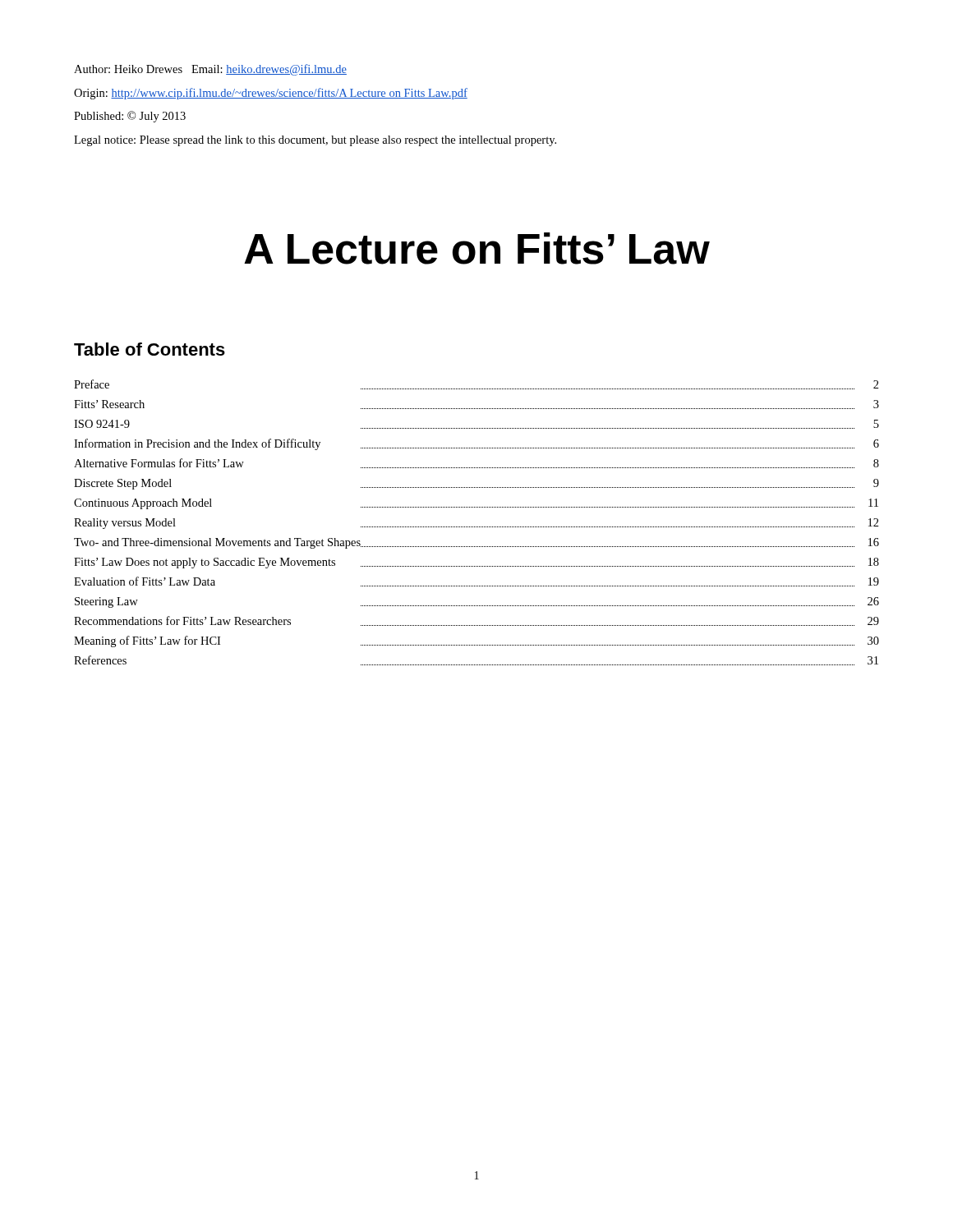Find the passage starting "Fitts’ Research"
The width and height of the screenshot is (953, 1232).
point(109,404)
